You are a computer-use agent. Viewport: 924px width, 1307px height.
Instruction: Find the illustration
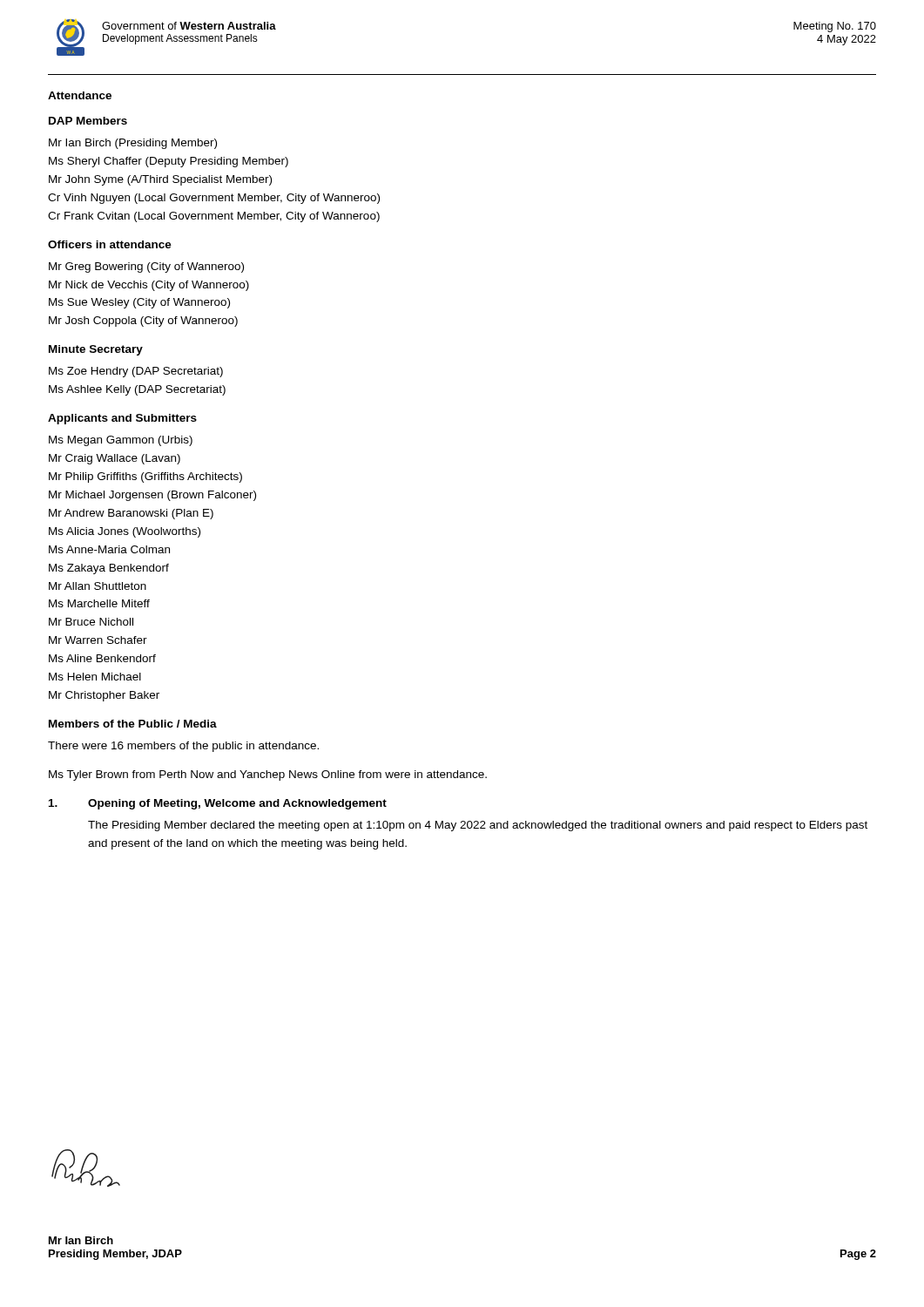point(89,1164)
